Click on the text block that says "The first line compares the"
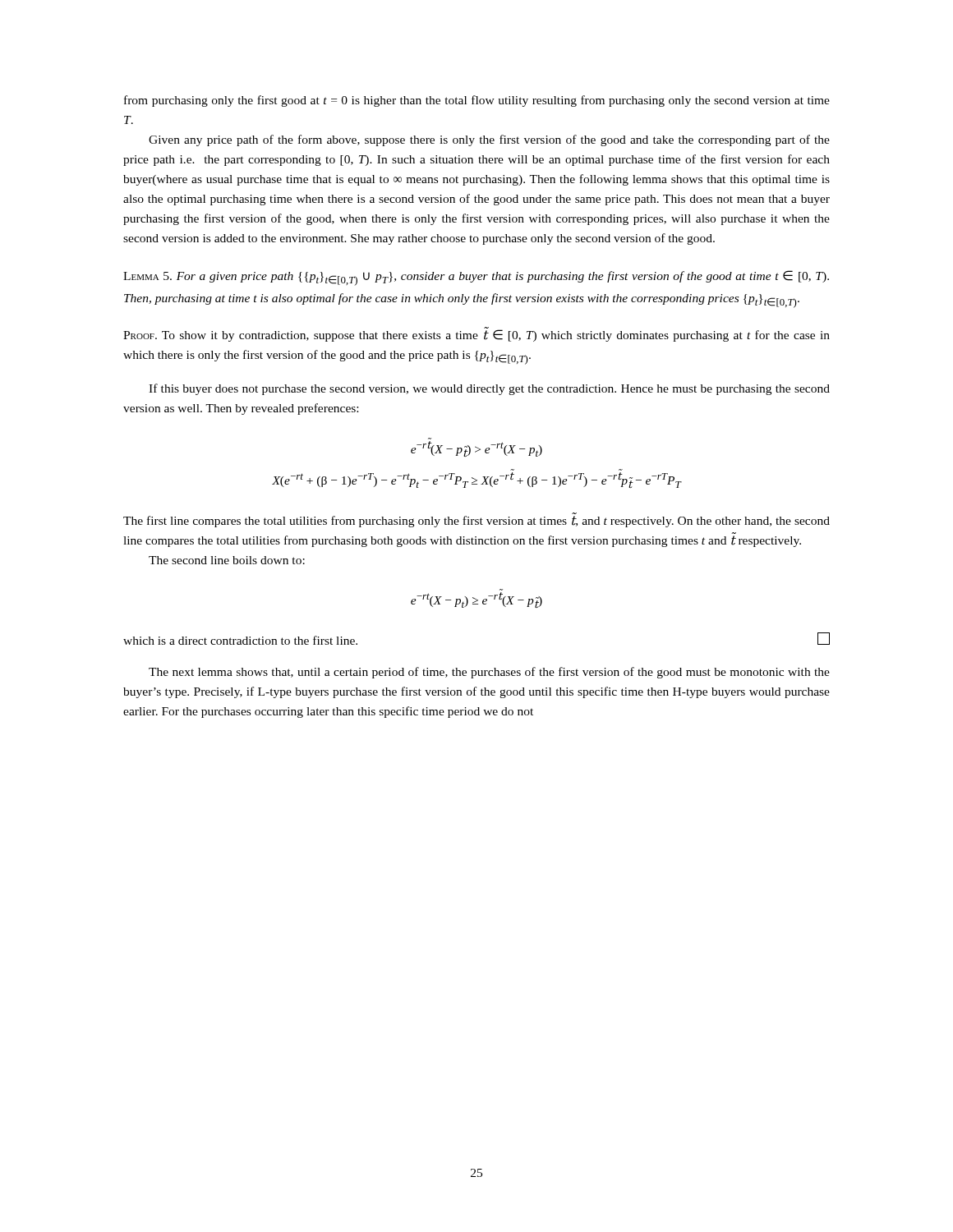This screenshot has width=953, height=1232. click(476, 530)
